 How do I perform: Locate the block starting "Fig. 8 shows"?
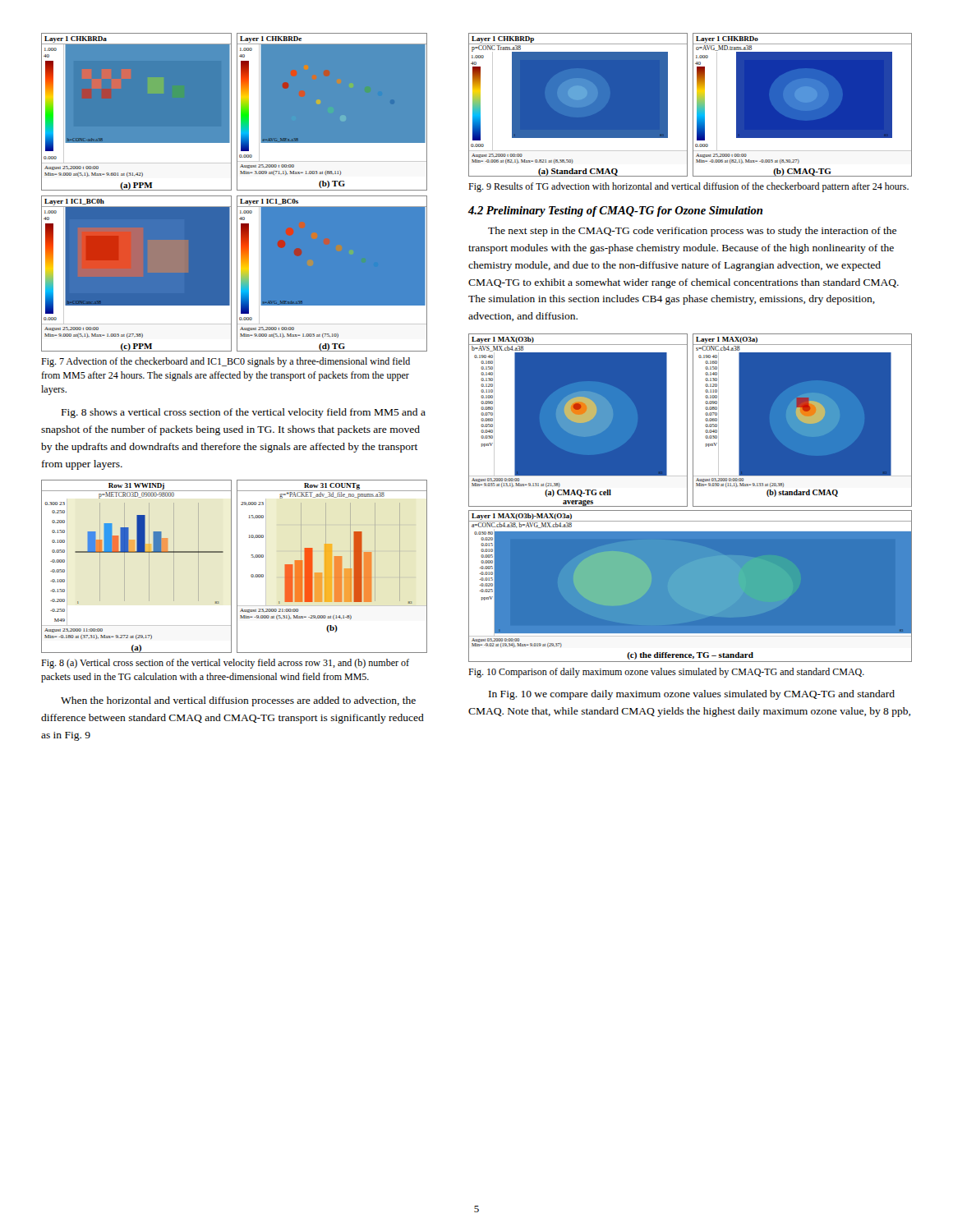[234, 439]
